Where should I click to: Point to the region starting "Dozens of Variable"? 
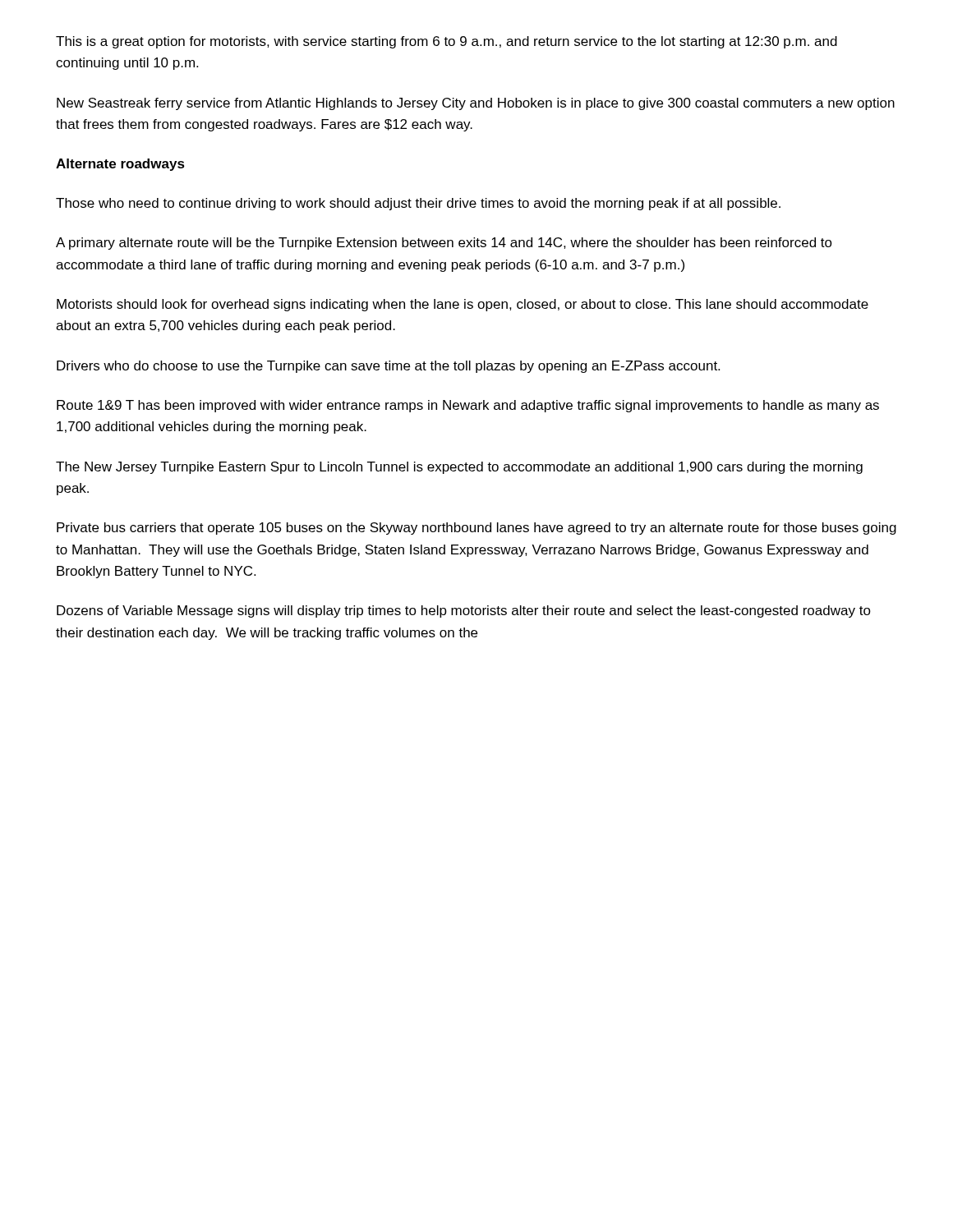pyautogui.click(x=463, y=622)
